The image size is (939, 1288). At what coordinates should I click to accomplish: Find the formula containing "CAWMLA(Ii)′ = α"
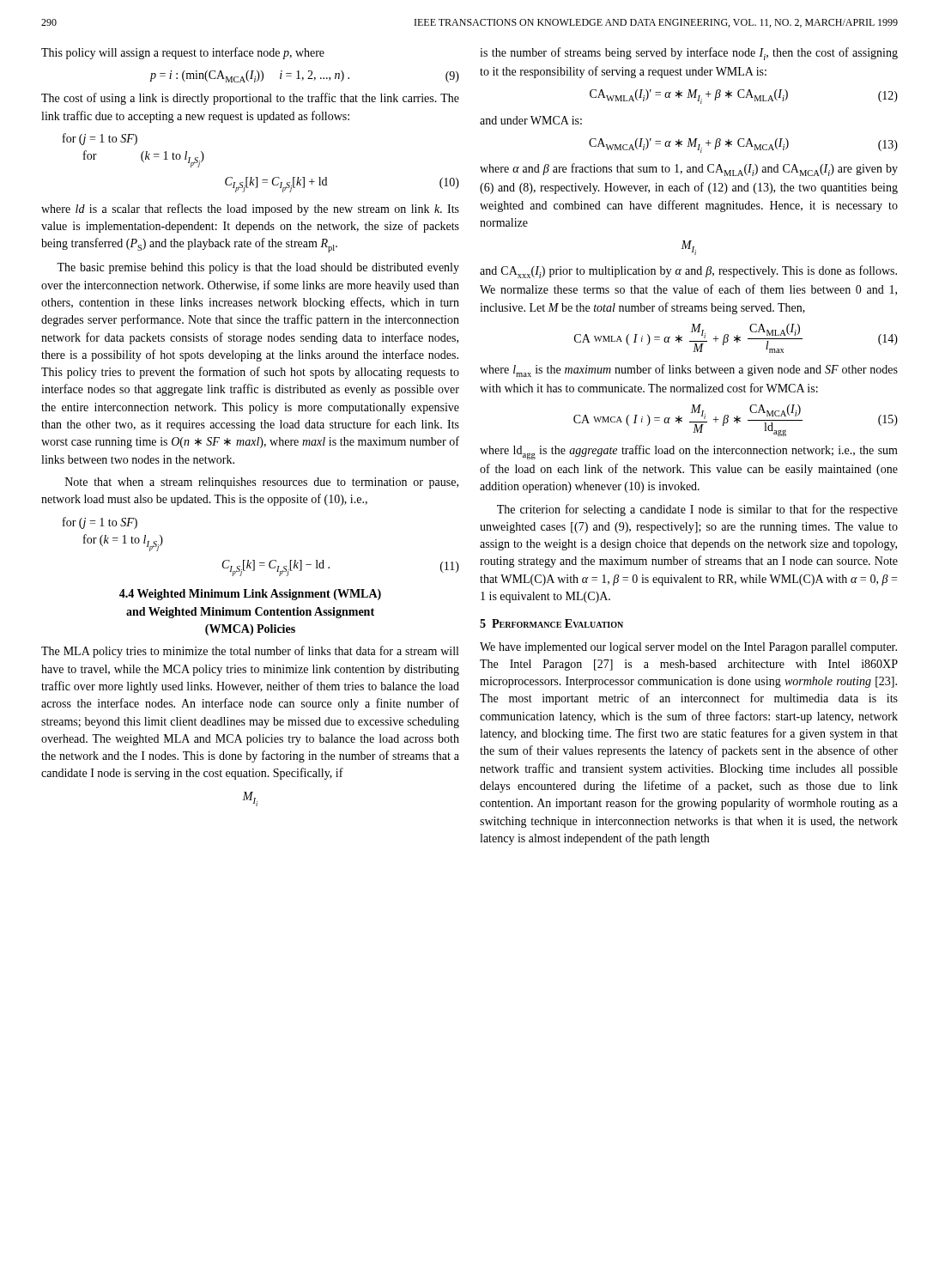689,97
